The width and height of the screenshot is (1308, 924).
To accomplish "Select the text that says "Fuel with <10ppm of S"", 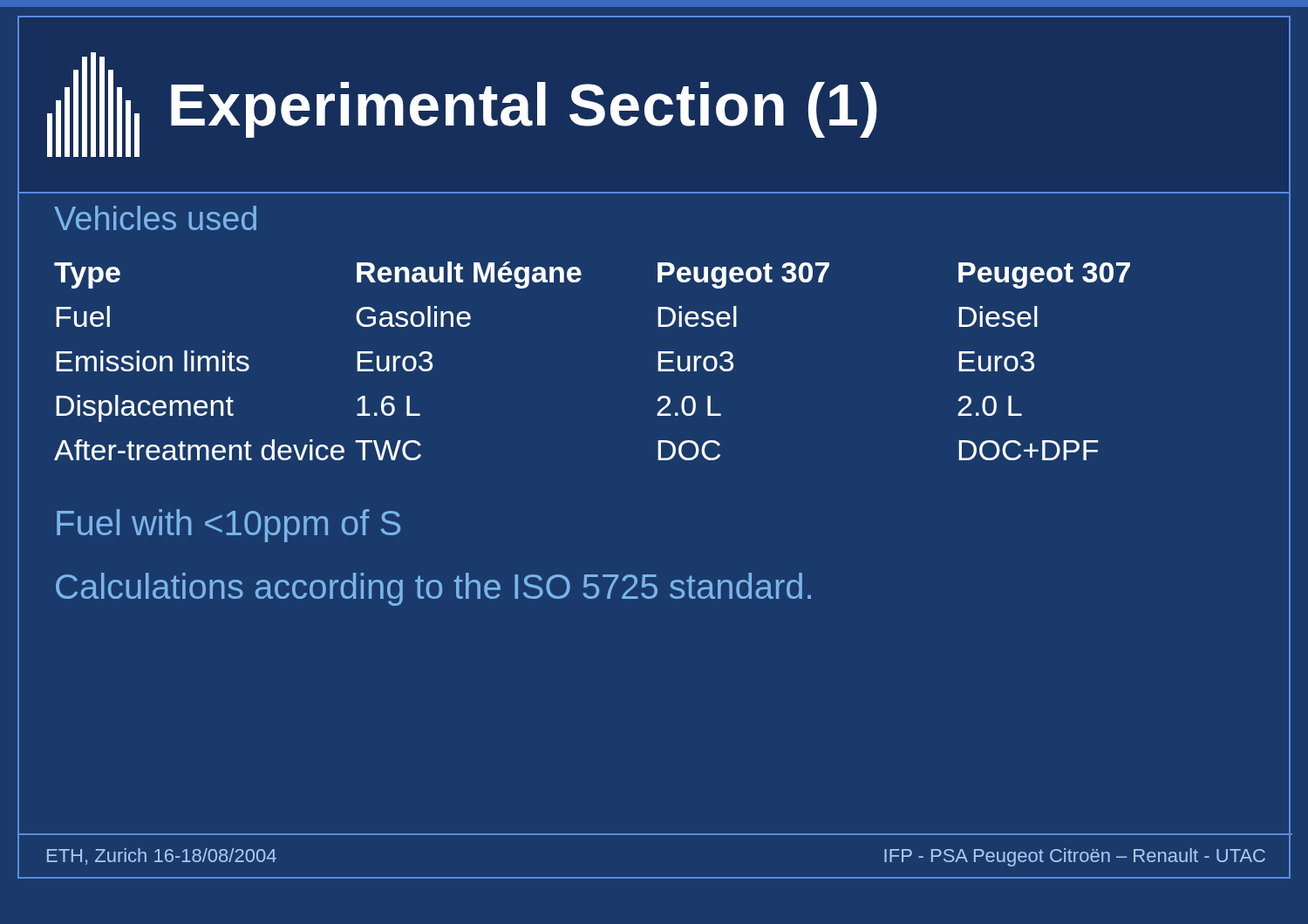I will [x=228, y=526].
